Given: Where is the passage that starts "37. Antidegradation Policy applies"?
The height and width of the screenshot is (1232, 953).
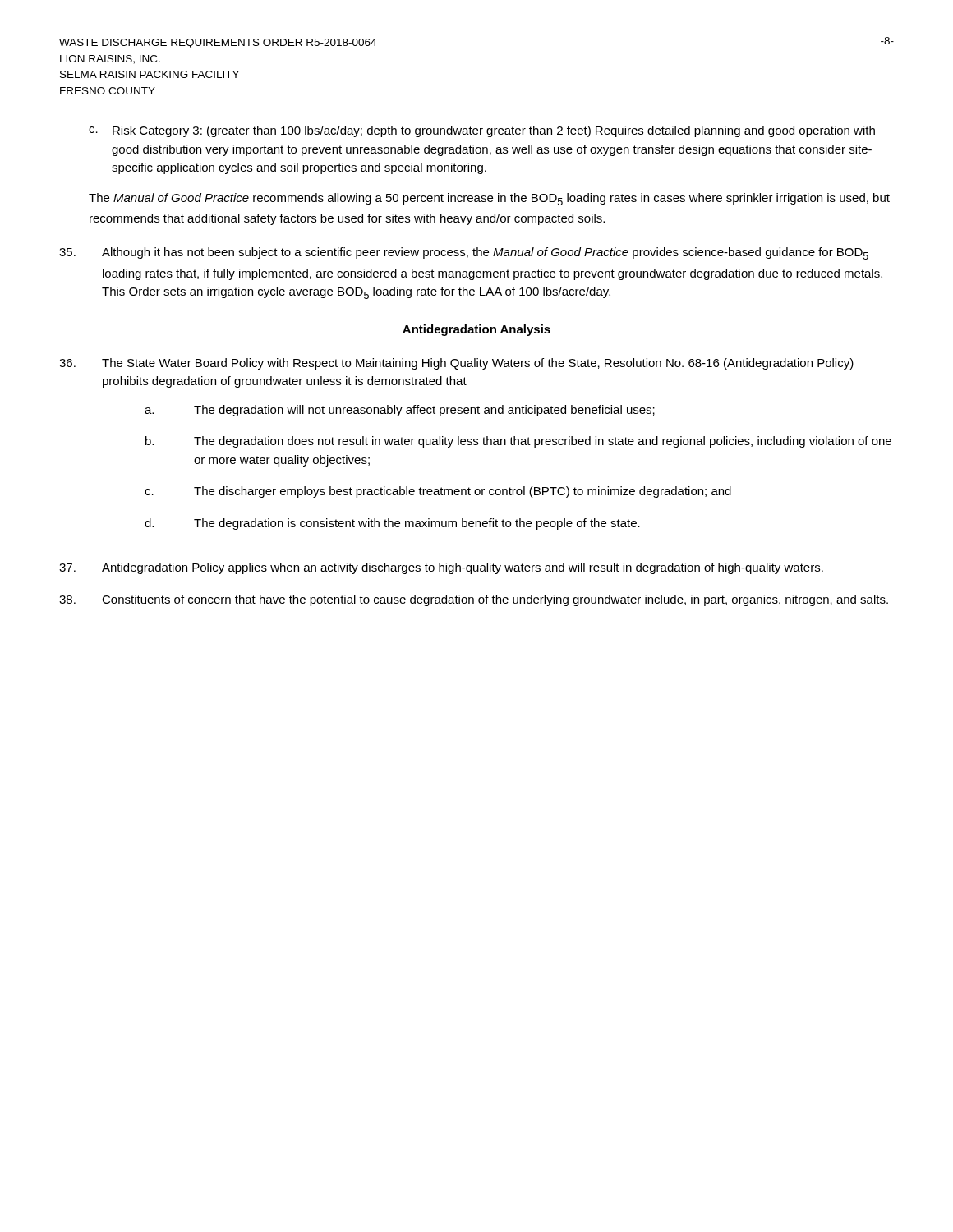Looking at the screenshot, I should point(476,568).
